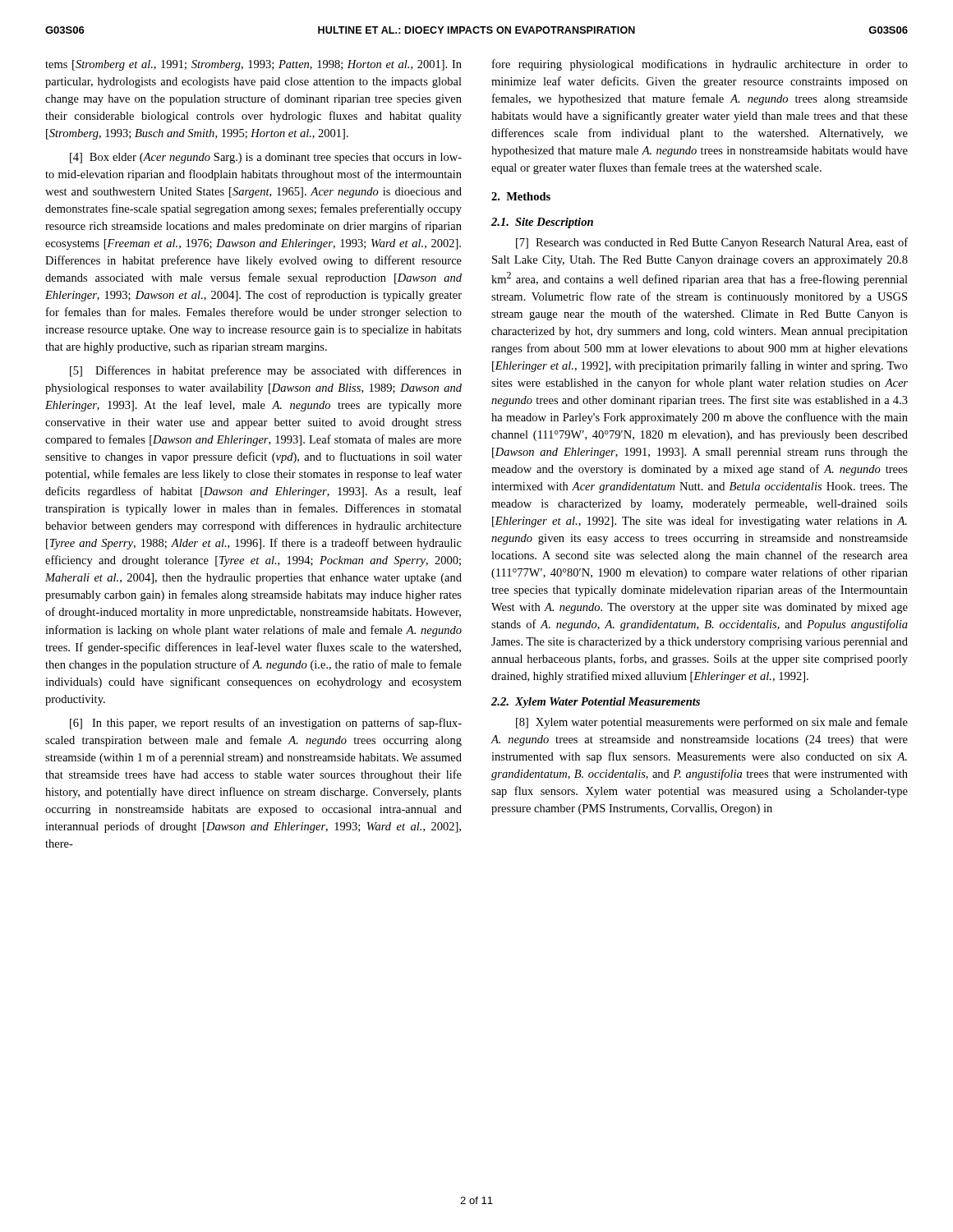Find the block on this page that starts "[6] In this paper, we report"
The image size is (953, 1232).
(x=253, y=783)
